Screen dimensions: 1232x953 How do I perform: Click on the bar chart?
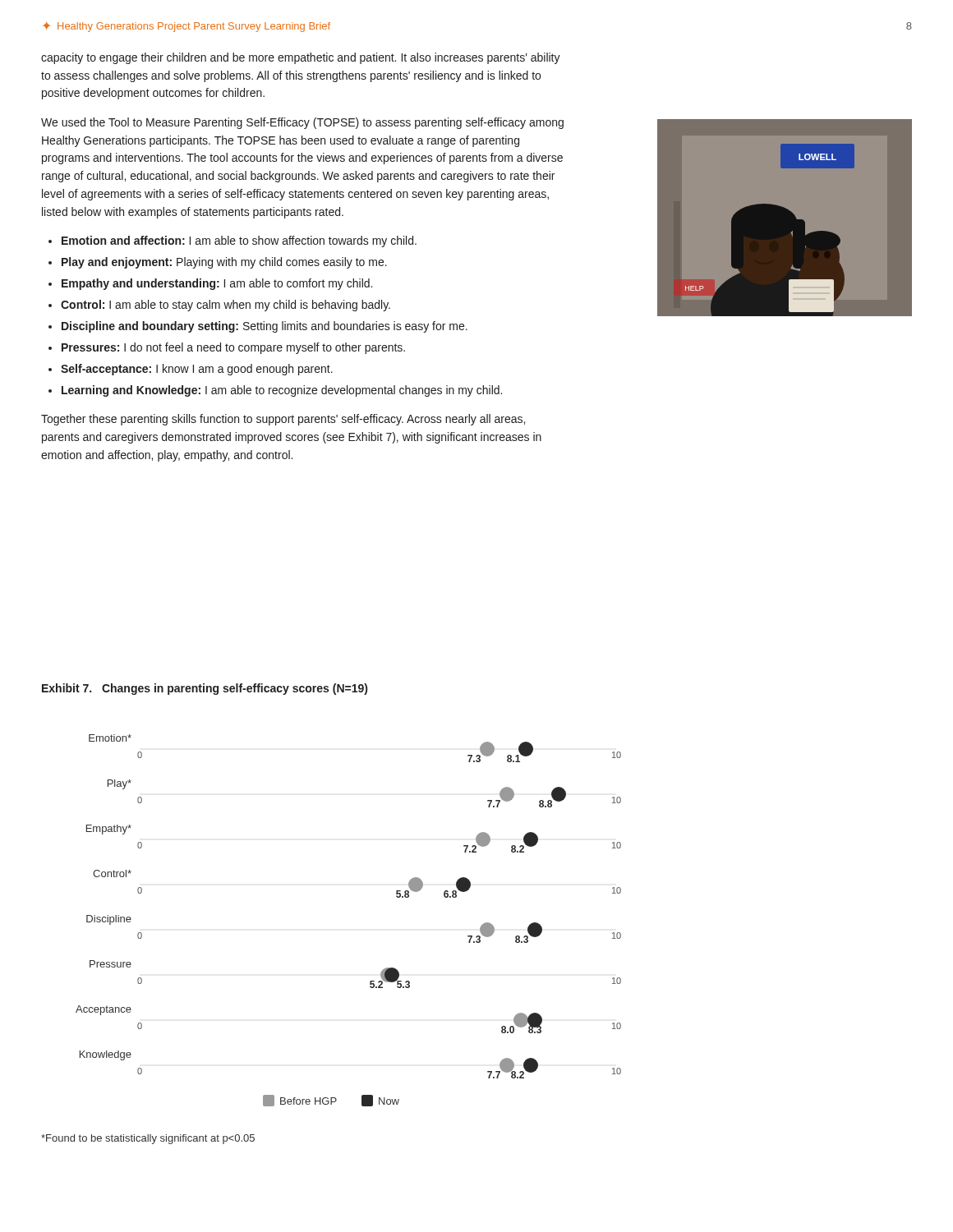click(x=361, y=913)
